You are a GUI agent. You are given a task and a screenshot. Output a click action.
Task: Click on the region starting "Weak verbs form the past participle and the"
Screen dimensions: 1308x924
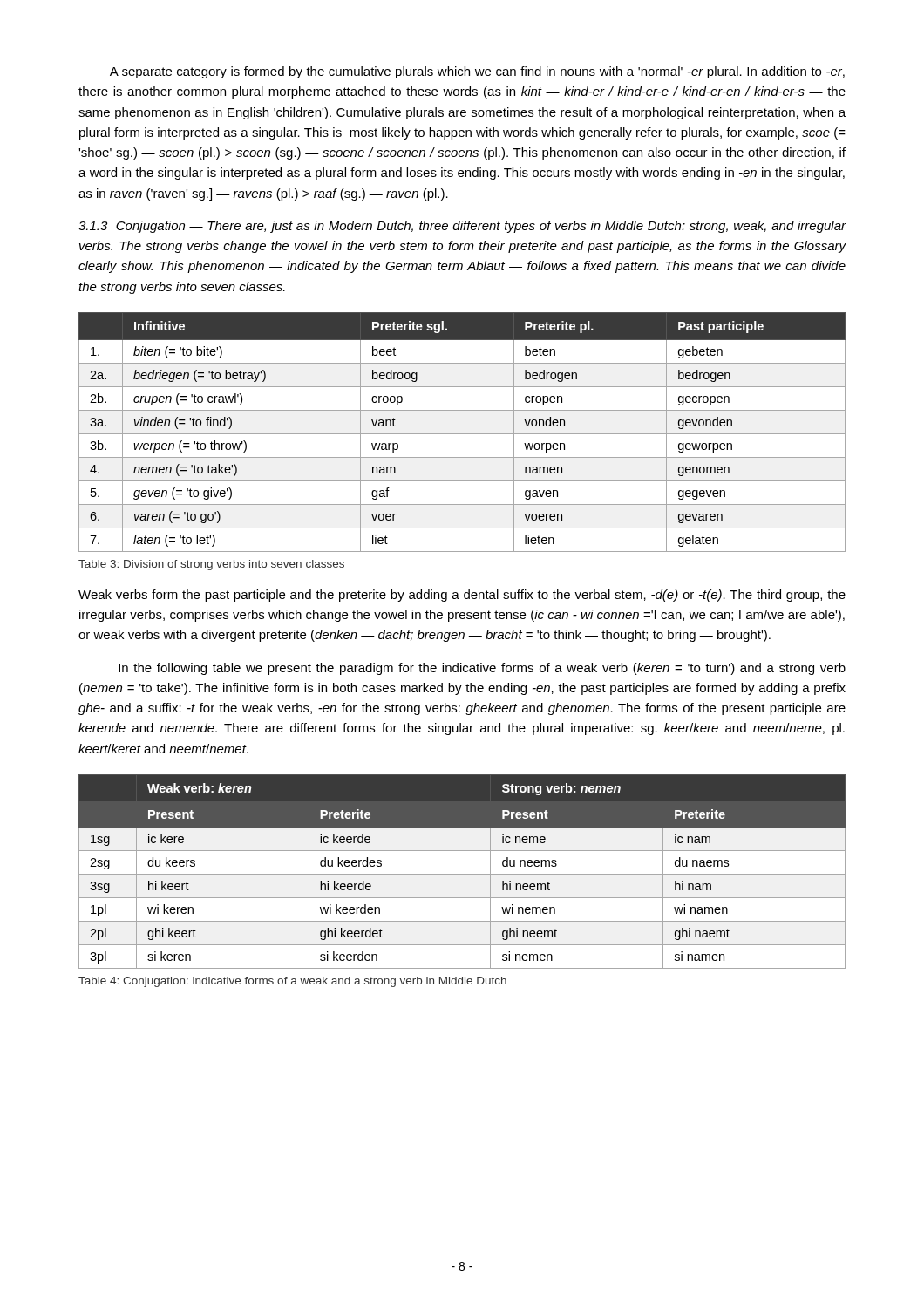[462, 614]
